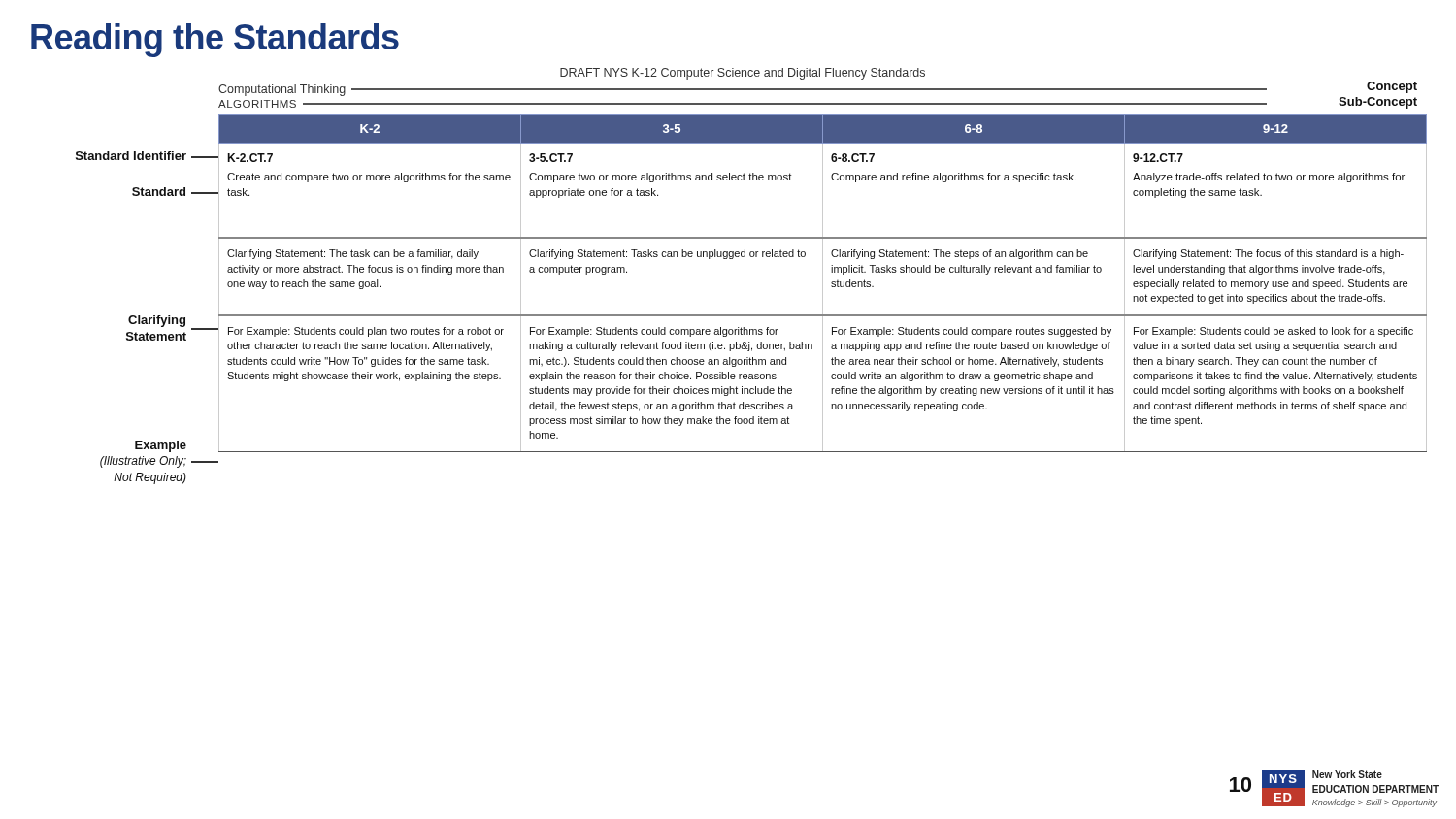
Task: Locate the passage starting "Standard Identifier"
Action: 147,157
